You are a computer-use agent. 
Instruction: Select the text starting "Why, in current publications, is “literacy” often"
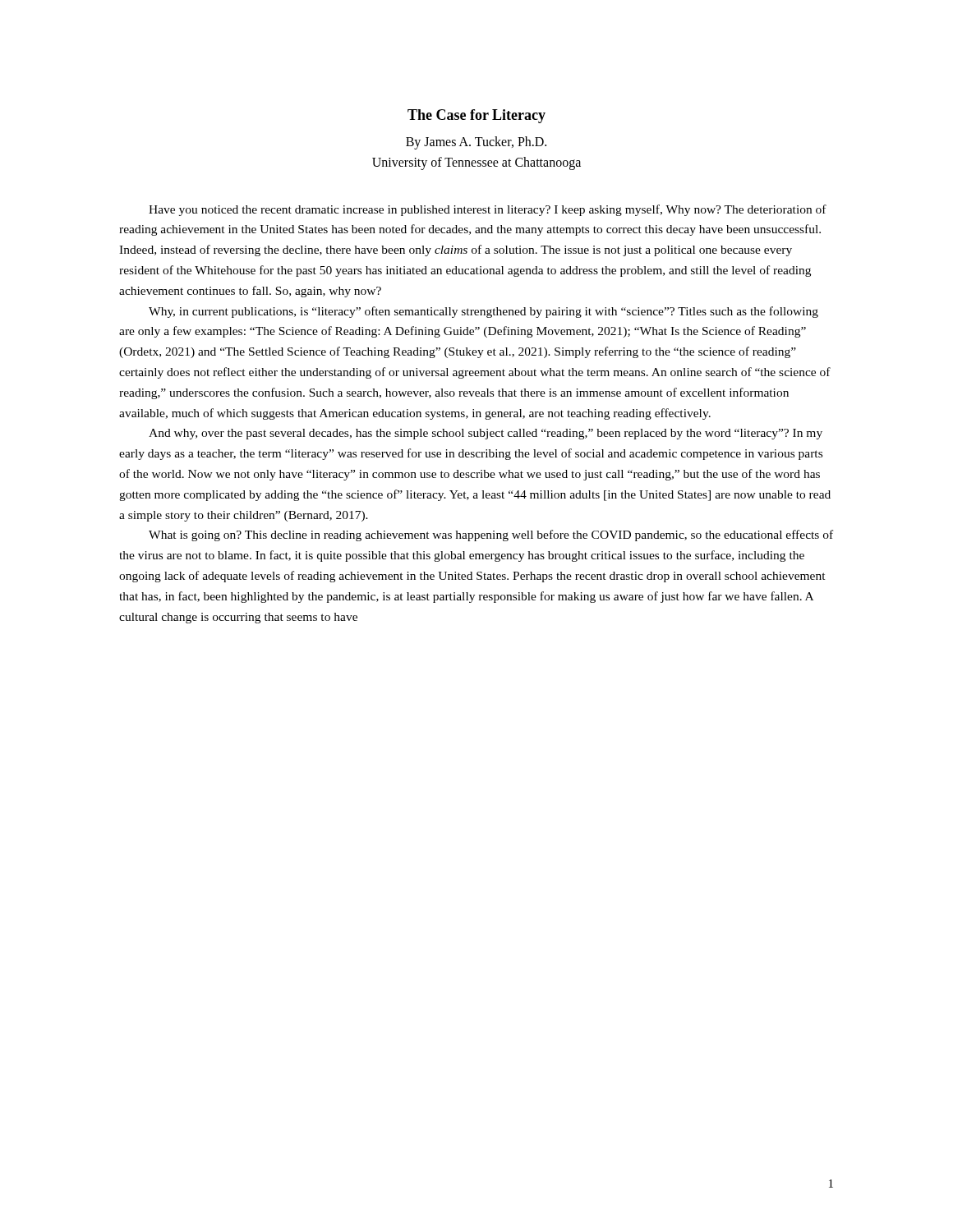point(475,361)
